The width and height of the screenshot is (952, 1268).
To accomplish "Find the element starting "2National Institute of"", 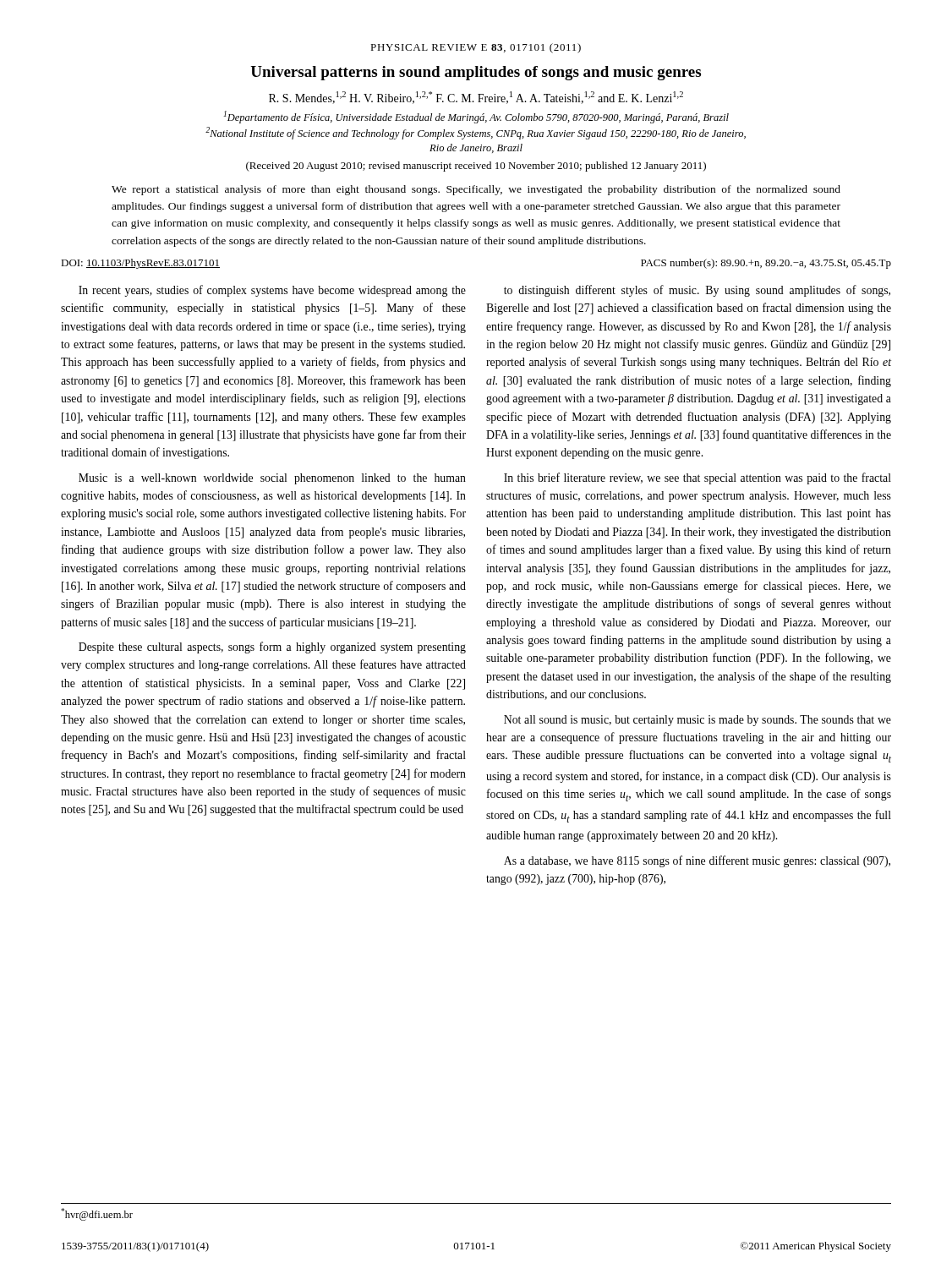I will (x=476, y=133).
